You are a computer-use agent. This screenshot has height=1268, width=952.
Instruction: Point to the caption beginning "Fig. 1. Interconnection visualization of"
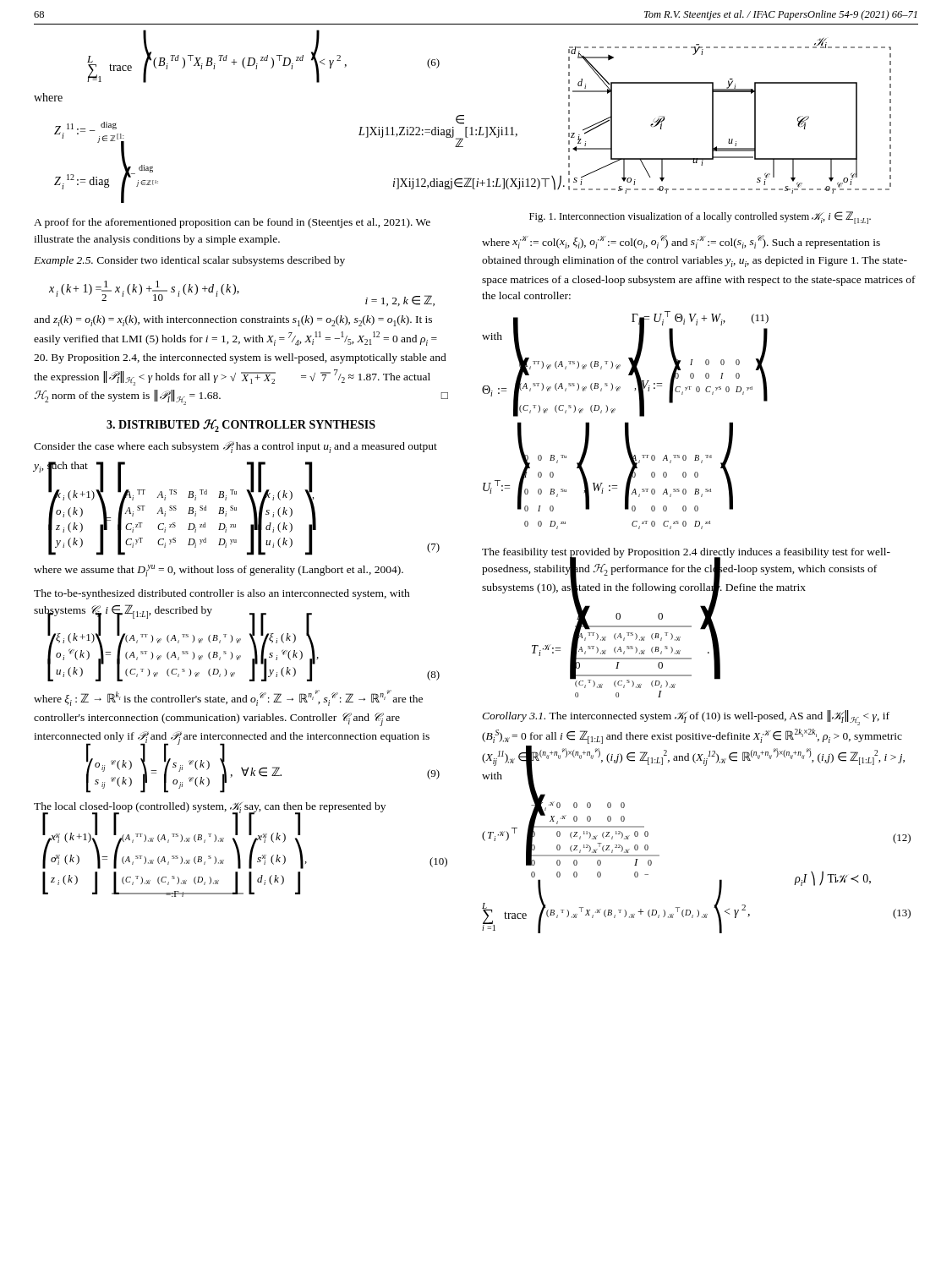700,217
